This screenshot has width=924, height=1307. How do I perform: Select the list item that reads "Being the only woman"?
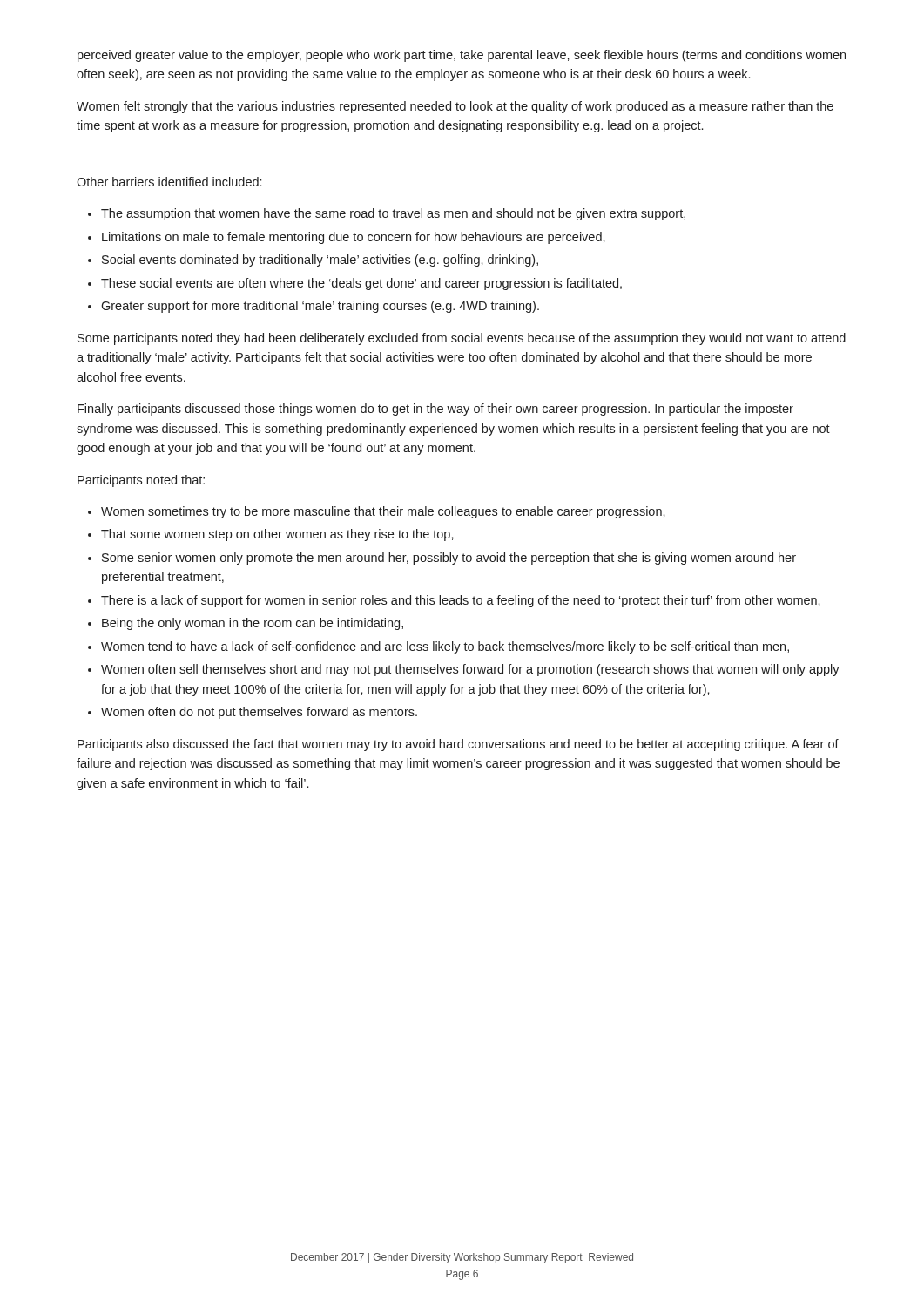pos(253,623)
